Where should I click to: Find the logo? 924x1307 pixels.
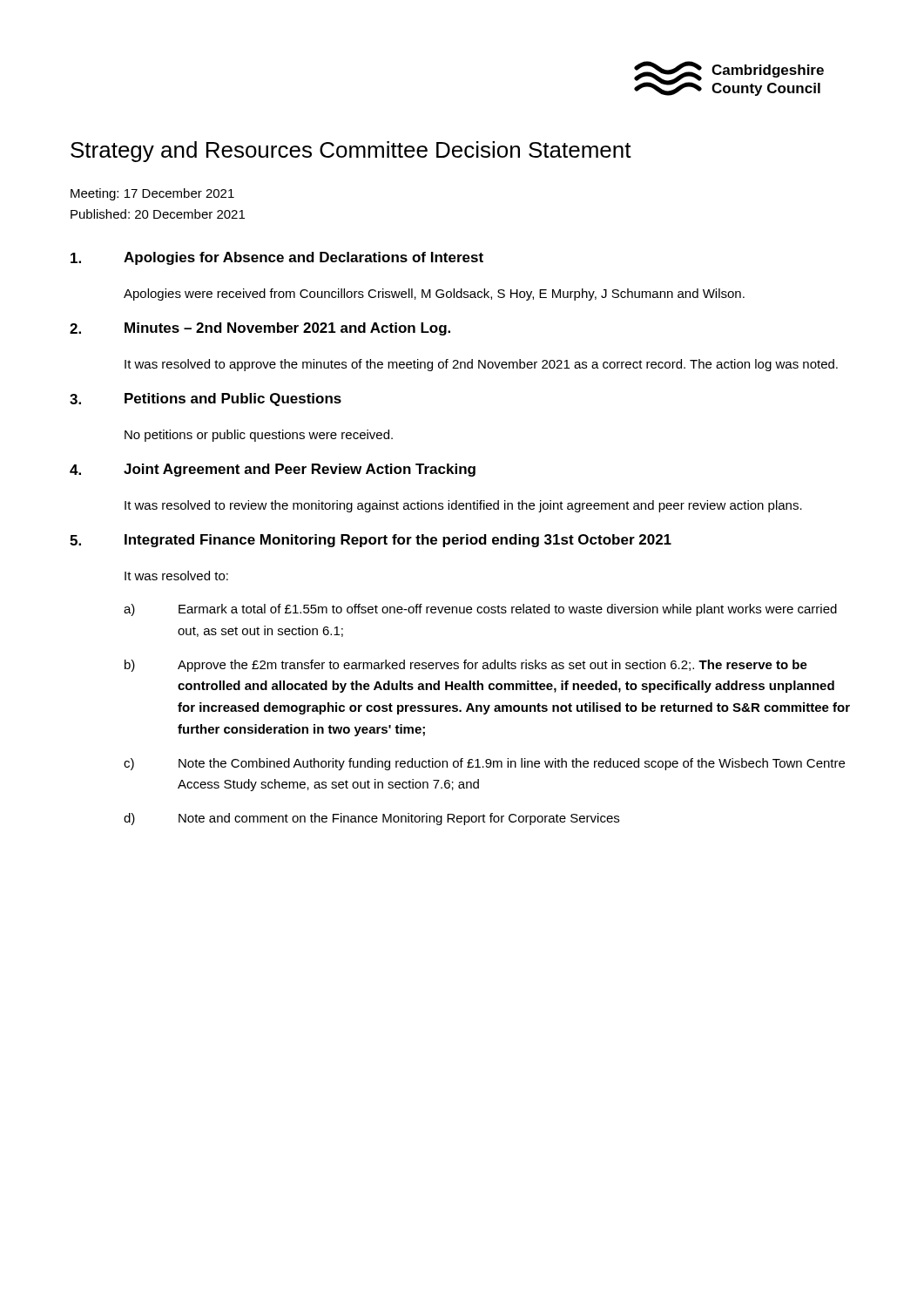point(462,87)
